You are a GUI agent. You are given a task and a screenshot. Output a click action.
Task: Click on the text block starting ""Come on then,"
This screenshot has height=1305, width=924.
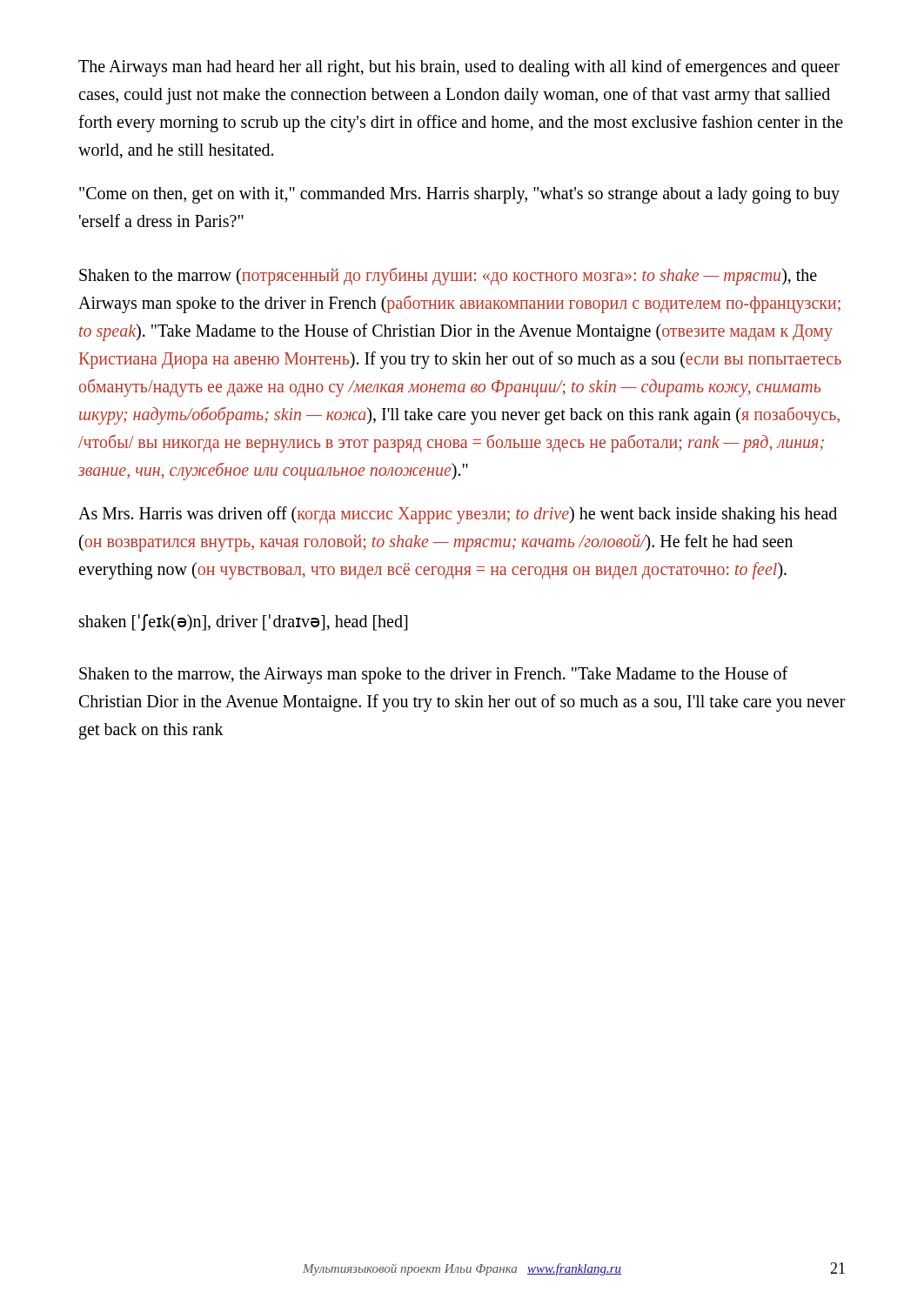click(459, 207)
